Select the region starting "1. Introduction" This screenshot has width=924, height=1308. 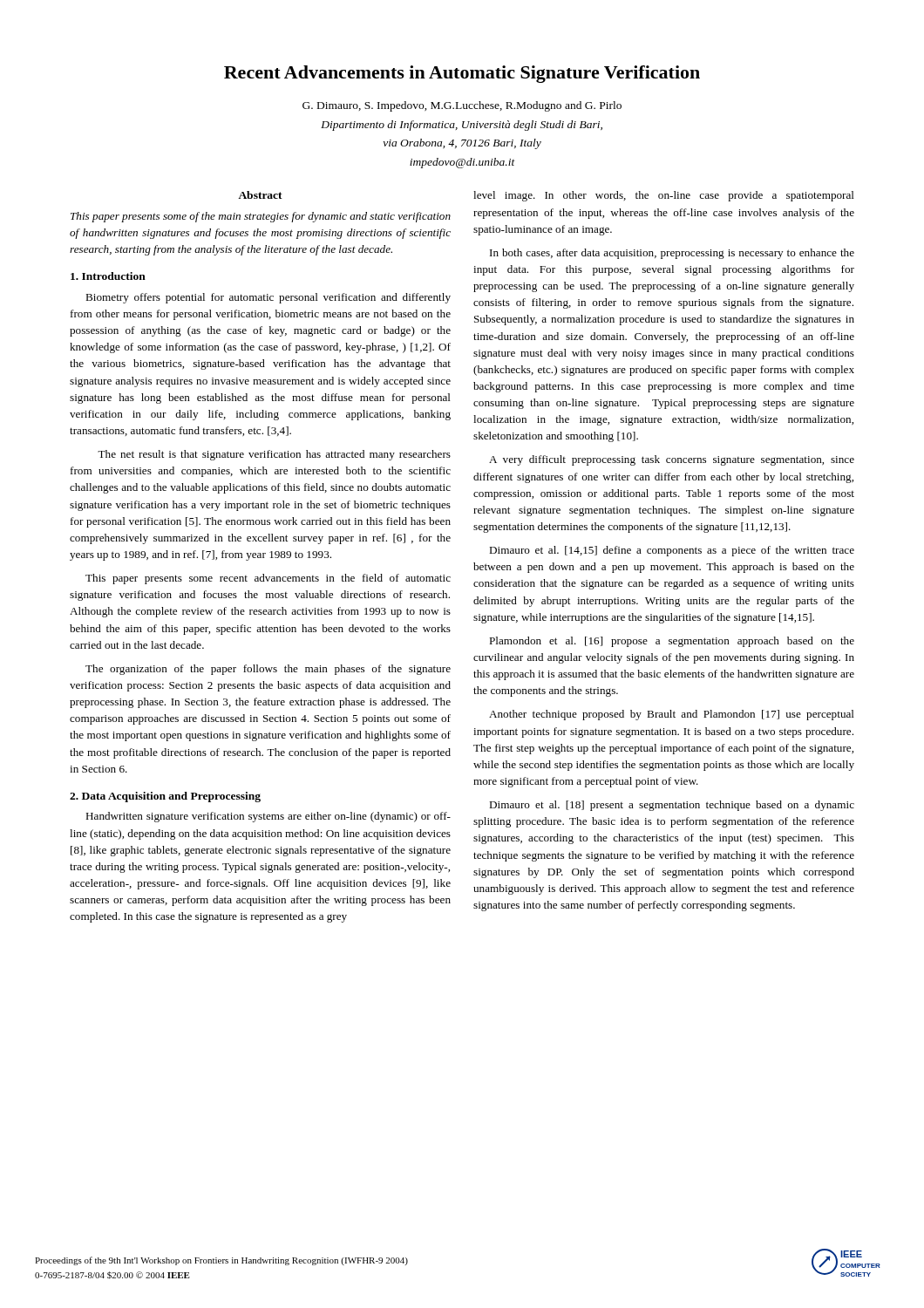click(x=108, y=276)
